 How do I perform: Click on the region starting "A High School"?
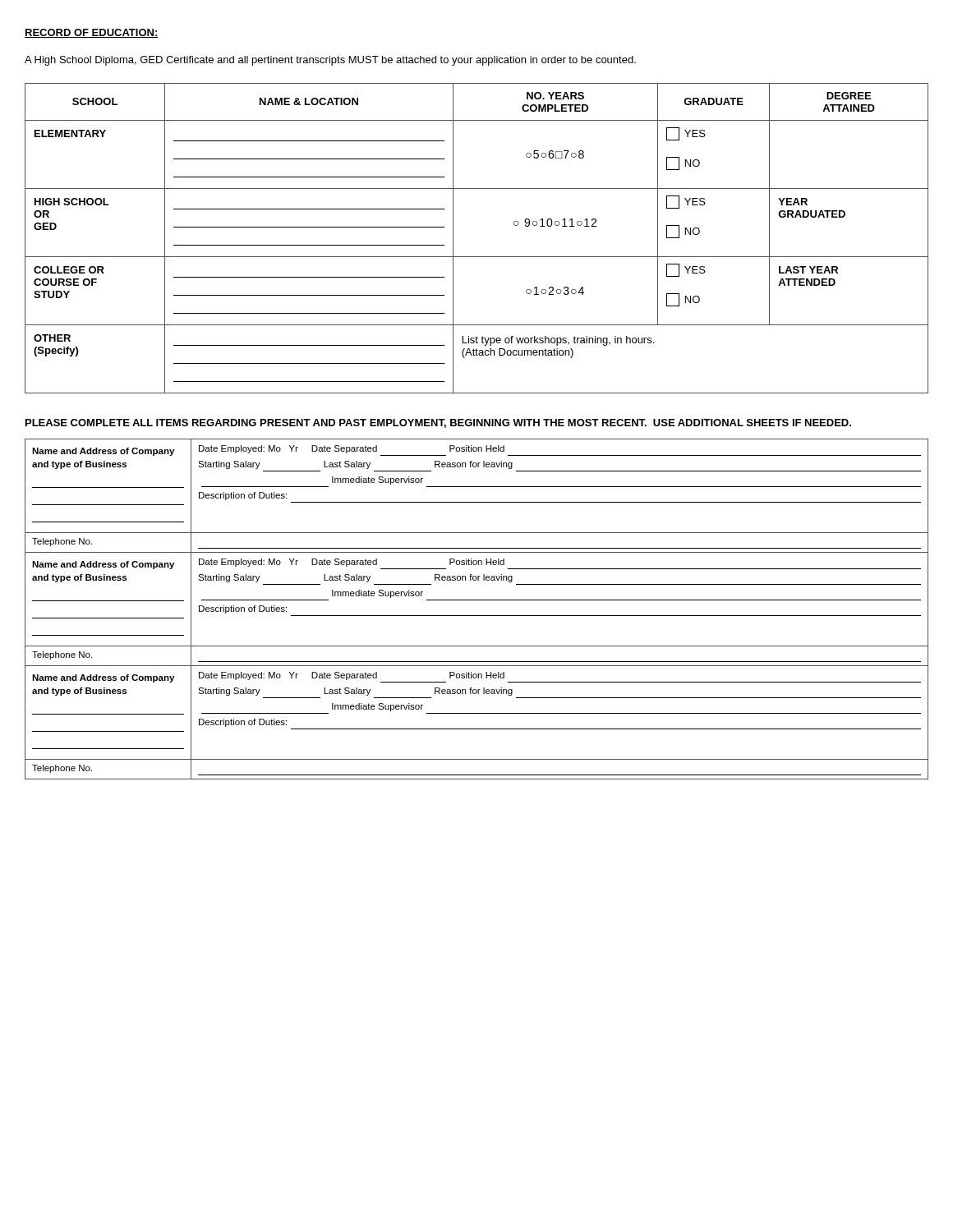pos(331,60)
